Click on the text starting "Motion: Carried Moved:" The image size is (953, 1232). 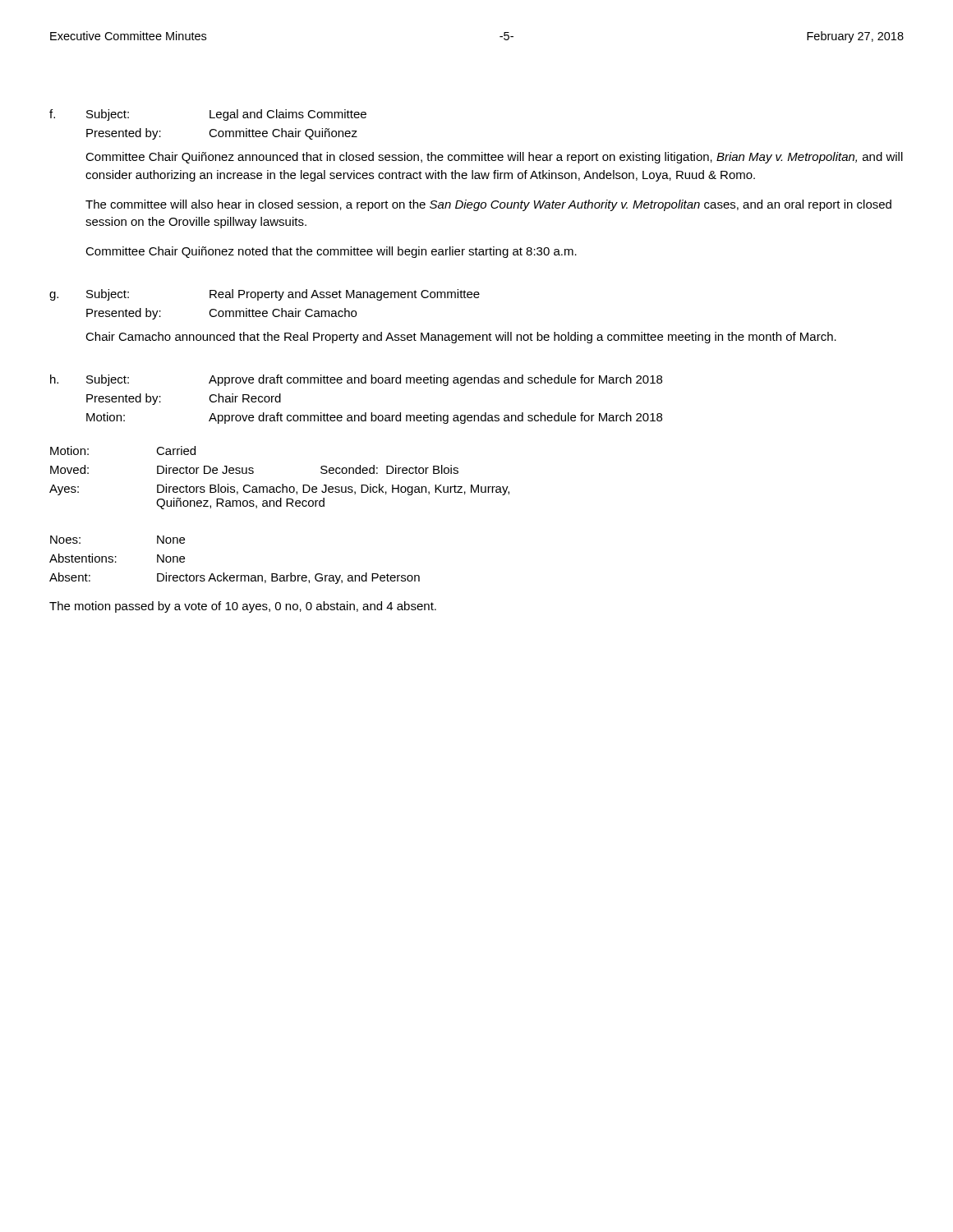(68, 451)
